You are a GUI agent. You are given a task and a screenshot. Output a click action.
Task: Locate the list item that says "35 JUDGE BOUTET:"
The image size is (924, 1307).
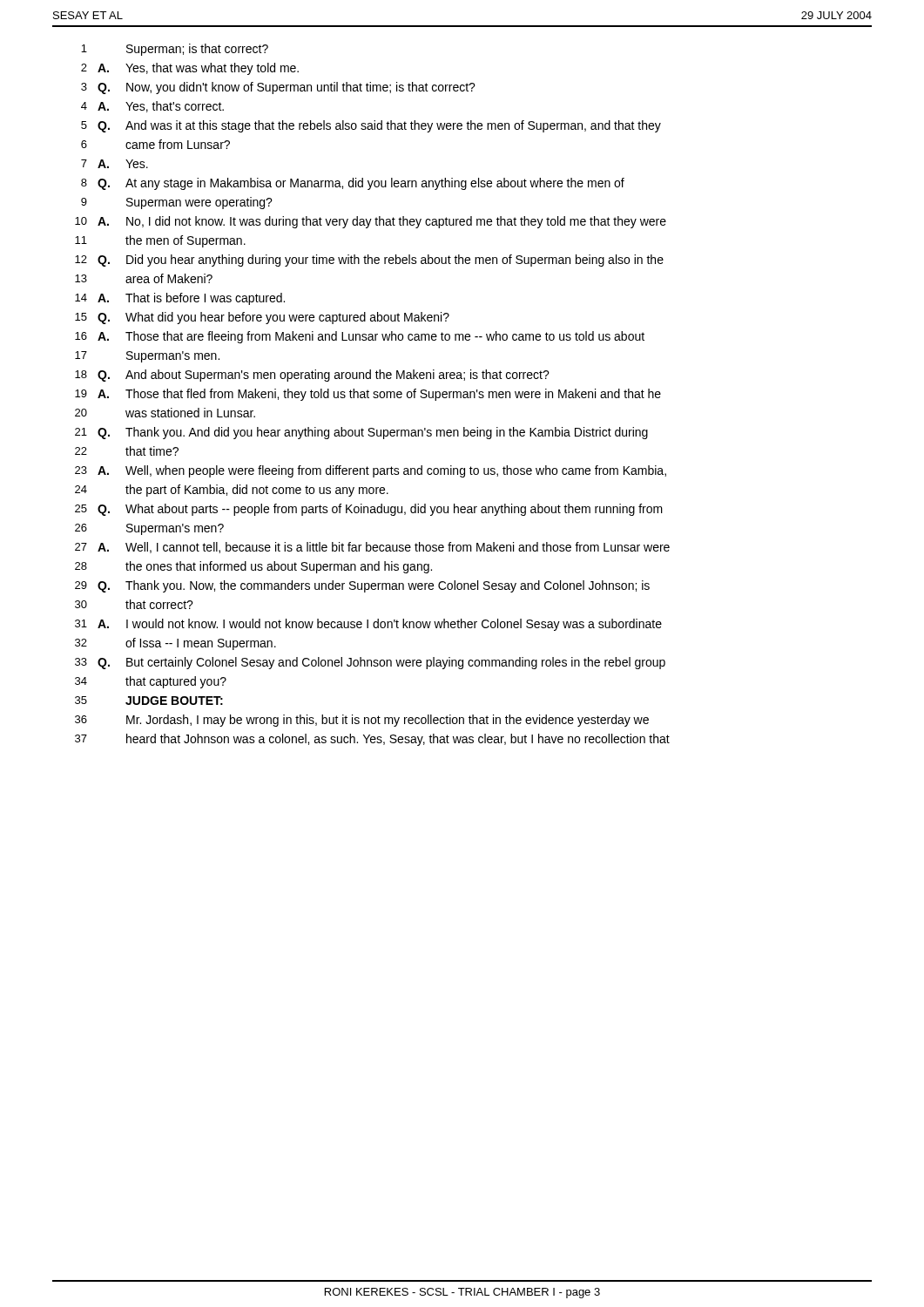click(x=149, y=701)
